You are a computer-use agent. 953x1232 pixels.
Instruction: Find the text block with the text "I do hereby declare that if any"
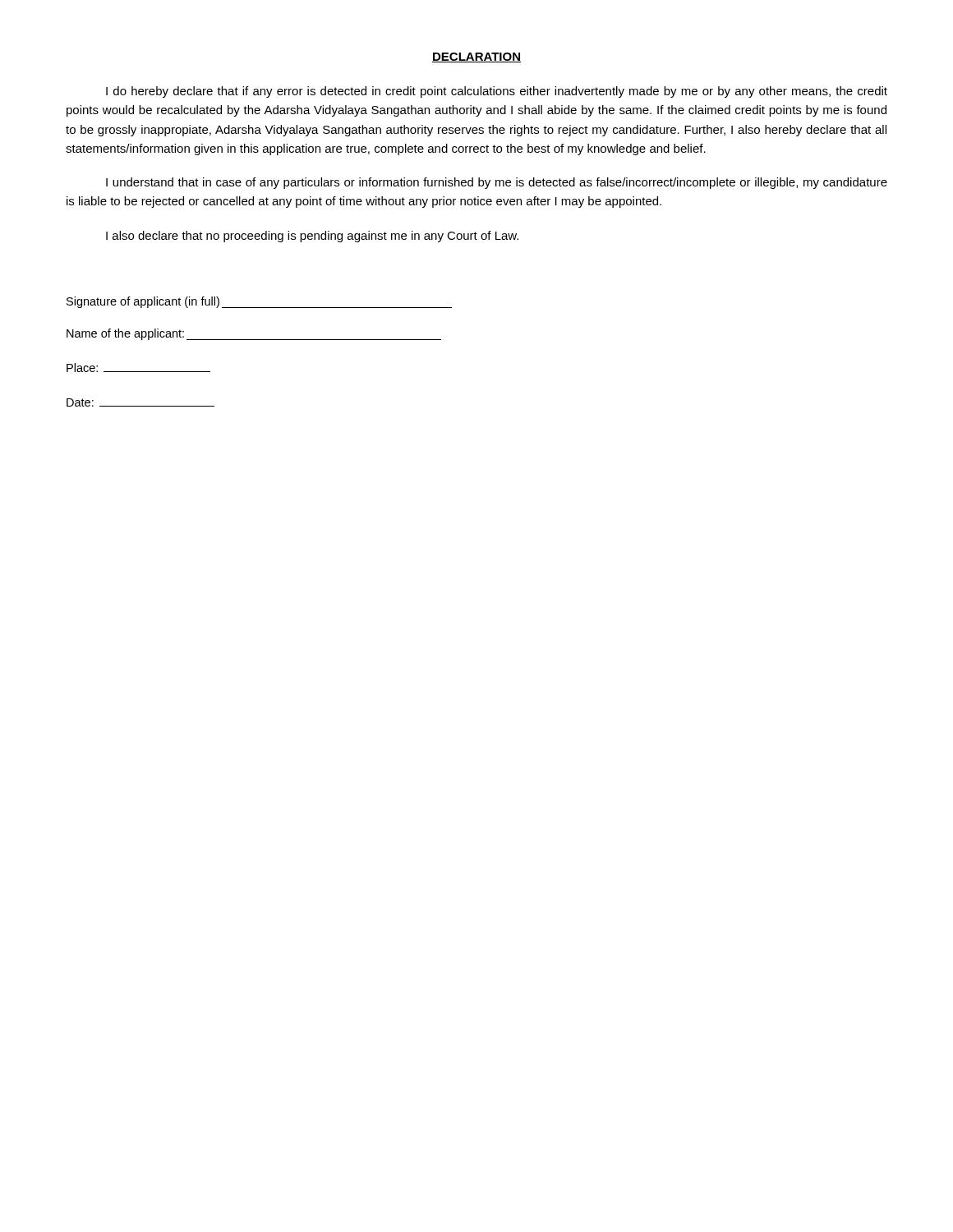click(x=476, y=119)
